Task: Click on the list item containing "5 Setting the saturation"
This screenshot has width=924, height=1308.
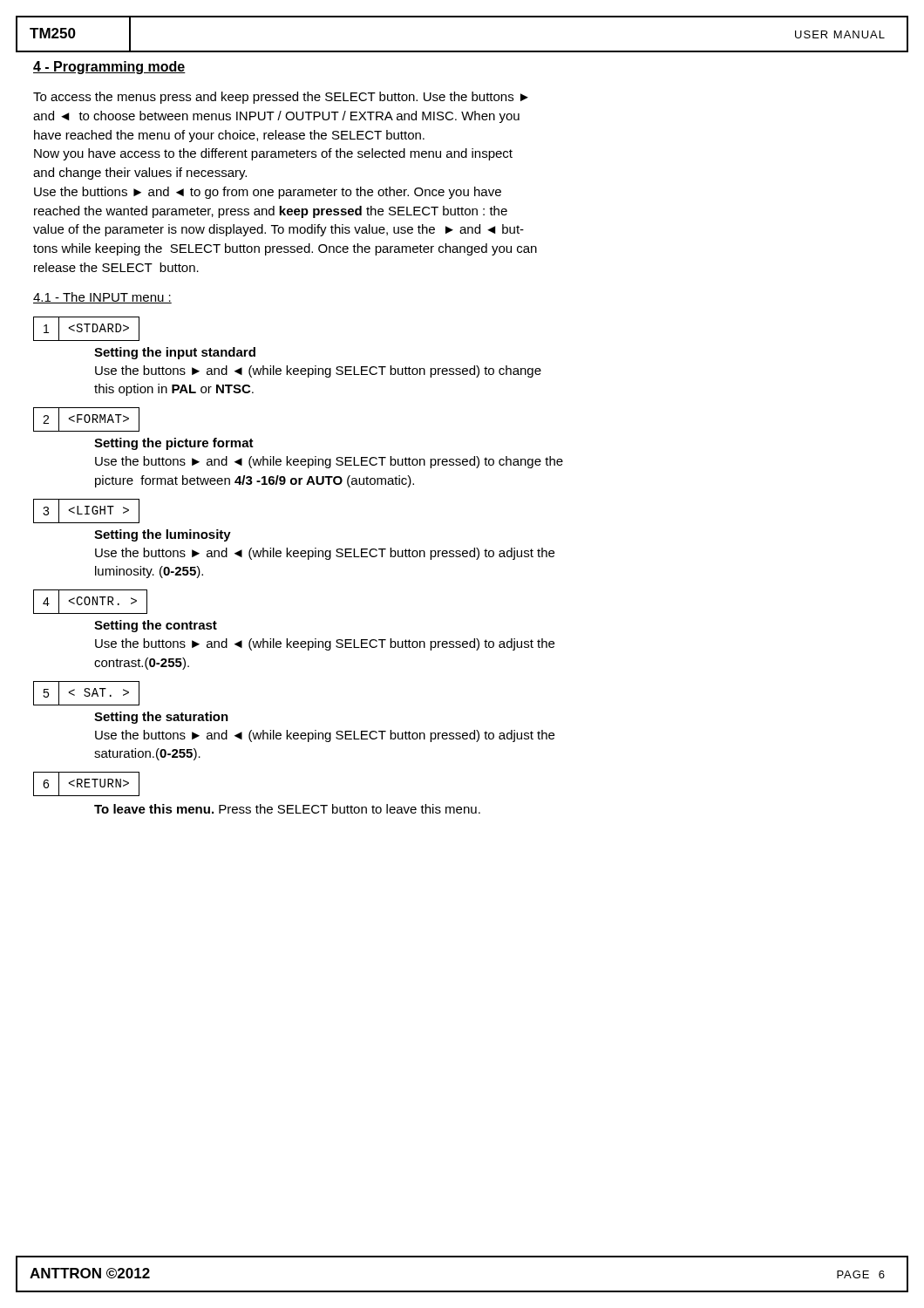Action: (x=462, y=722)
